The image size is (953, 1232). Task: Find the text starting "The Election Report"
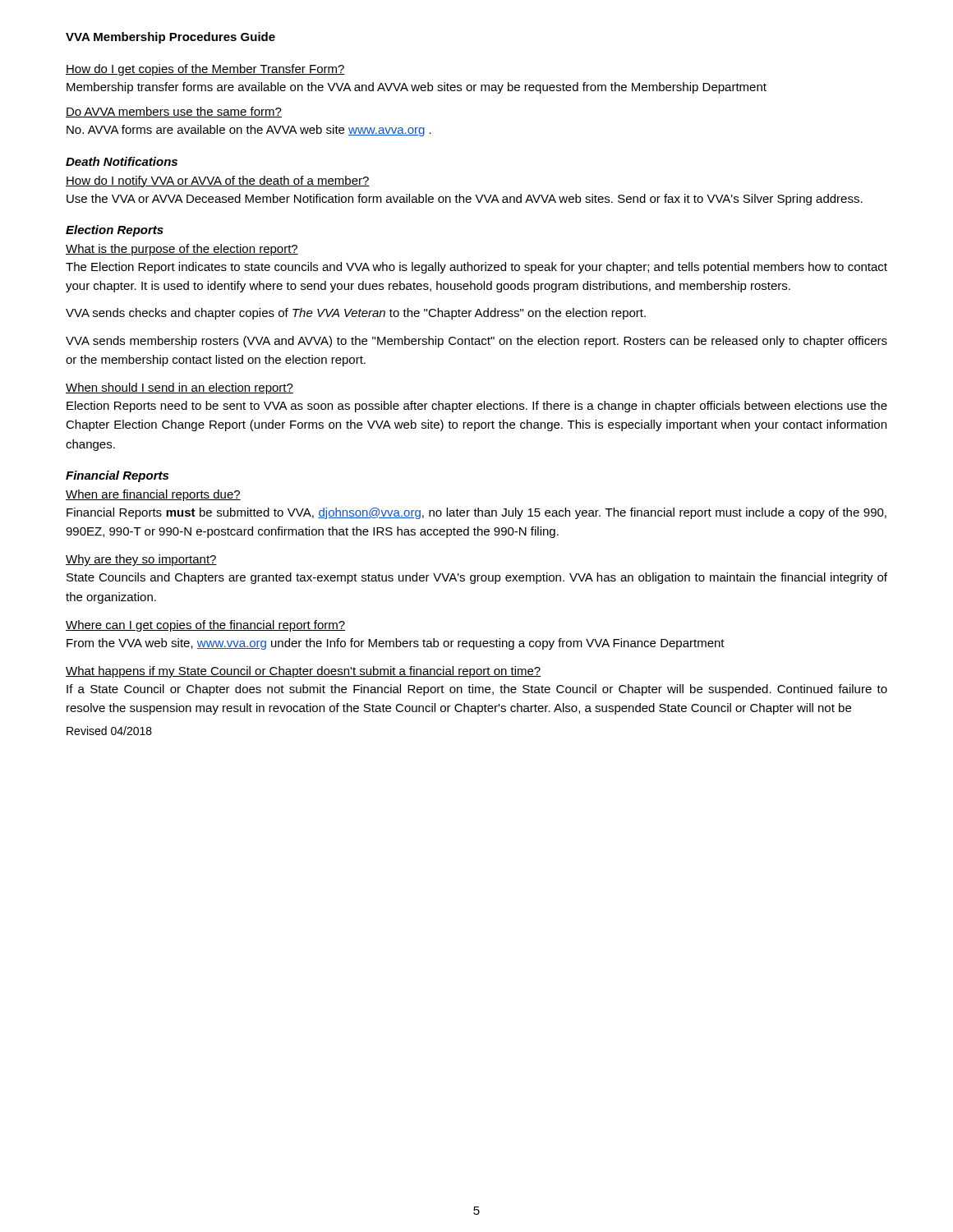click(x=476, y=276)
